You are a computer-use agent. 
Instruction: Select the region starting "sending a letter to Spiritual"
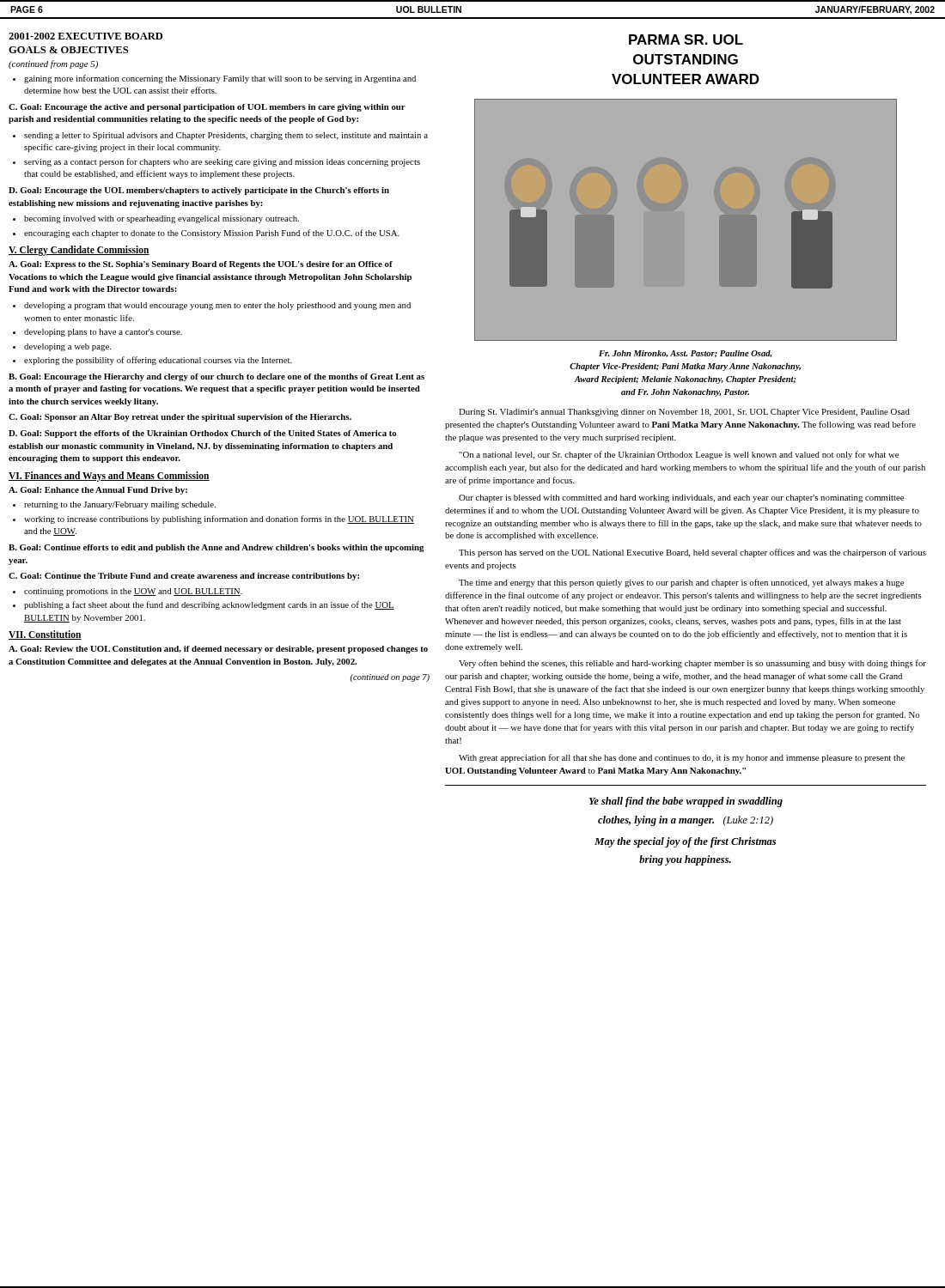click(226, 141)
